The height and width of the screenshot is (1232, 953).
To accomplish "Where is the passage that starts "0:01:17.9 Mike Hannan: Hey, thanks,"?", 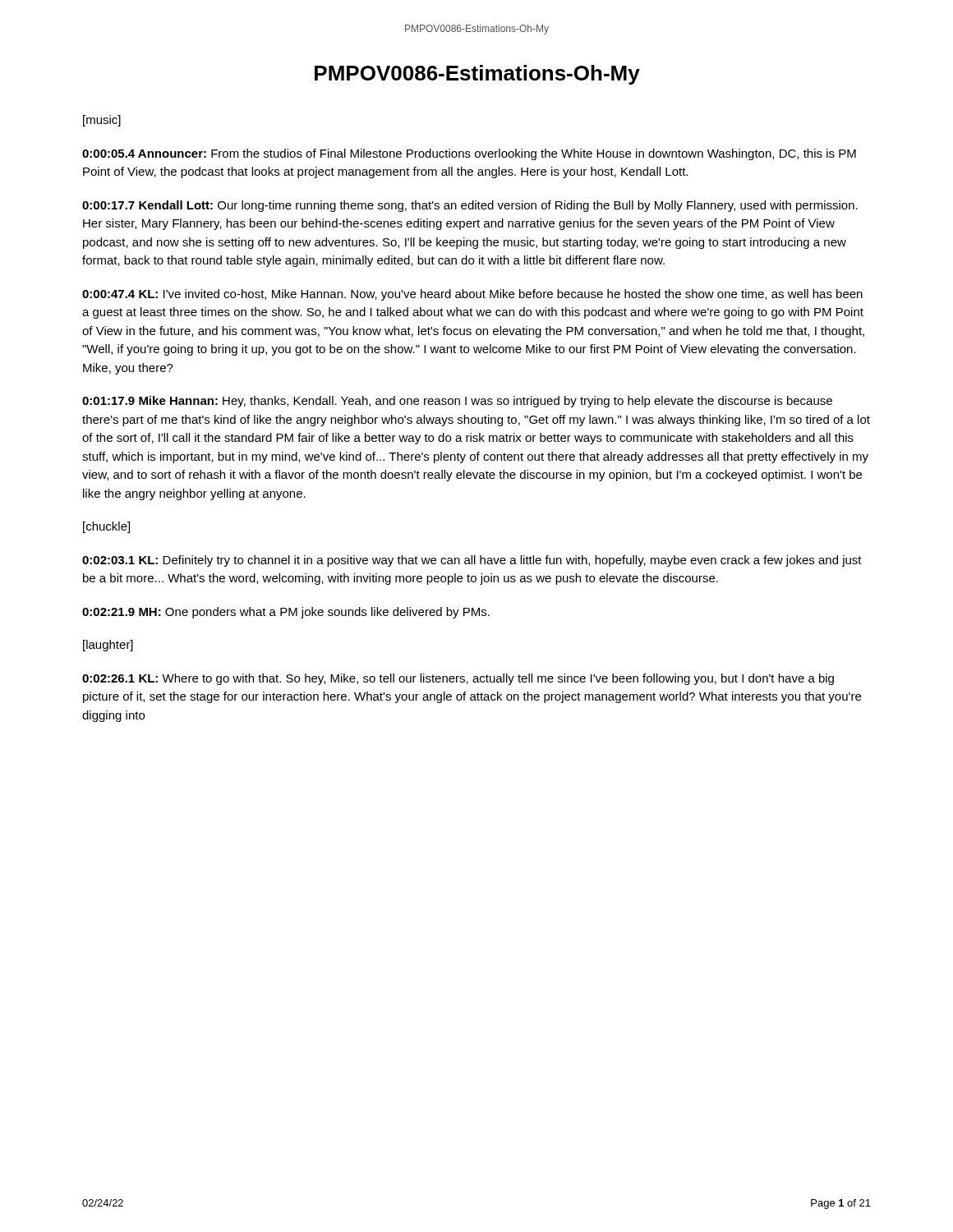I will 476,447.
